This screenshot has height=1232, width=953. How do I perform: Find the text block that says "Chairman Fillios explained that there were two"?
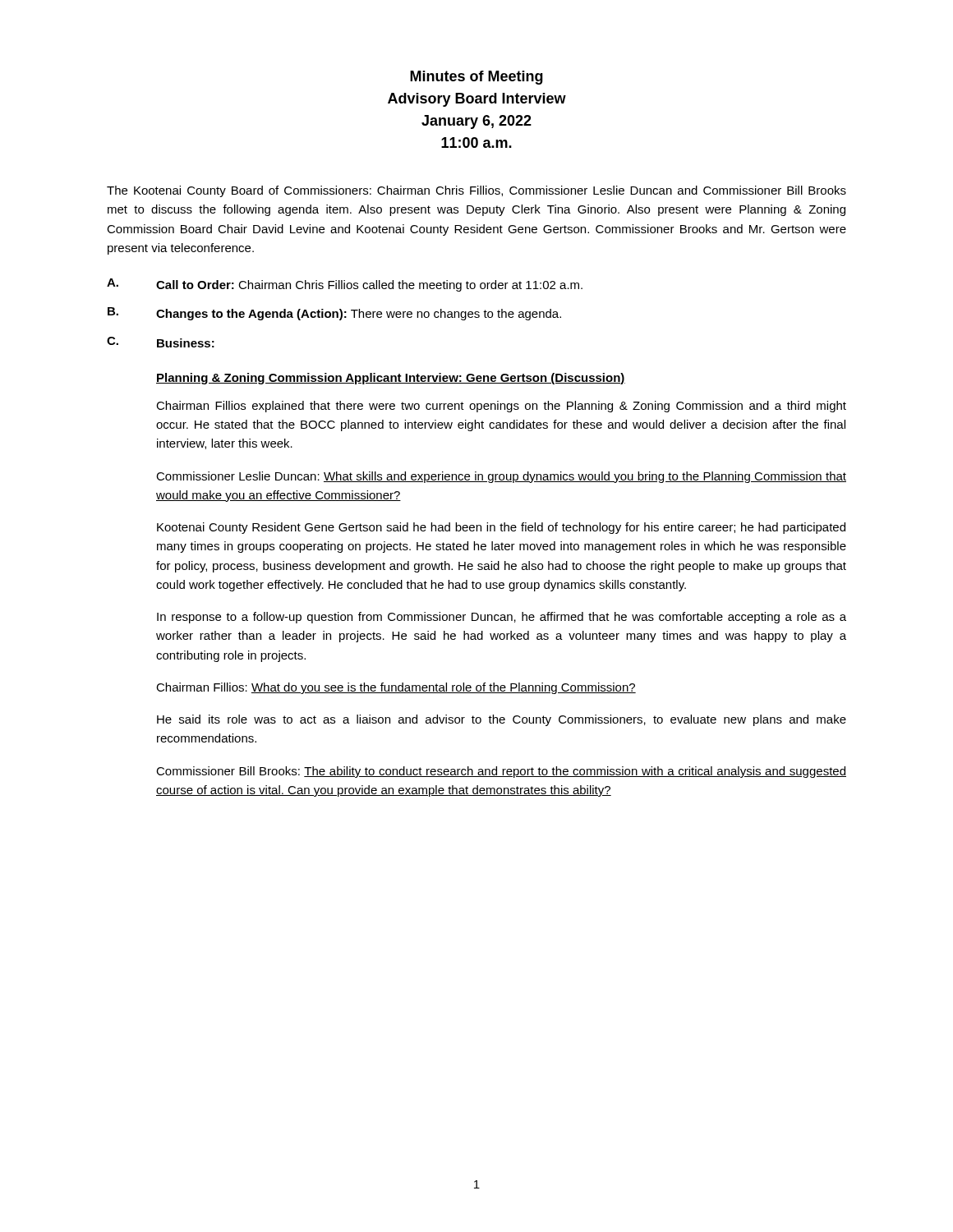[501, 424]
